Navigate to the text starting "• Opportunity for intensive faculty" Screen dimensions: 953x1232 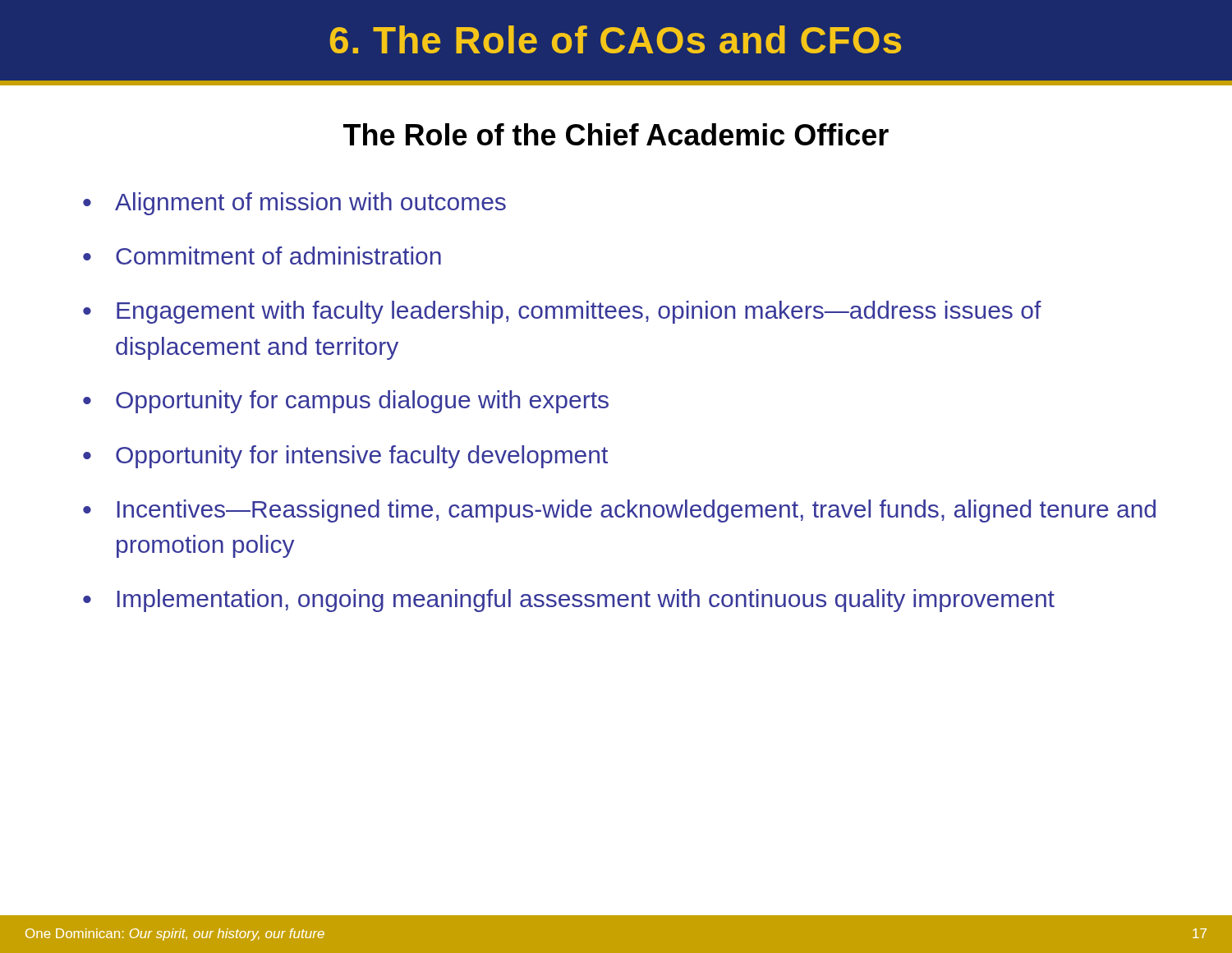click(x=345, y=457)
